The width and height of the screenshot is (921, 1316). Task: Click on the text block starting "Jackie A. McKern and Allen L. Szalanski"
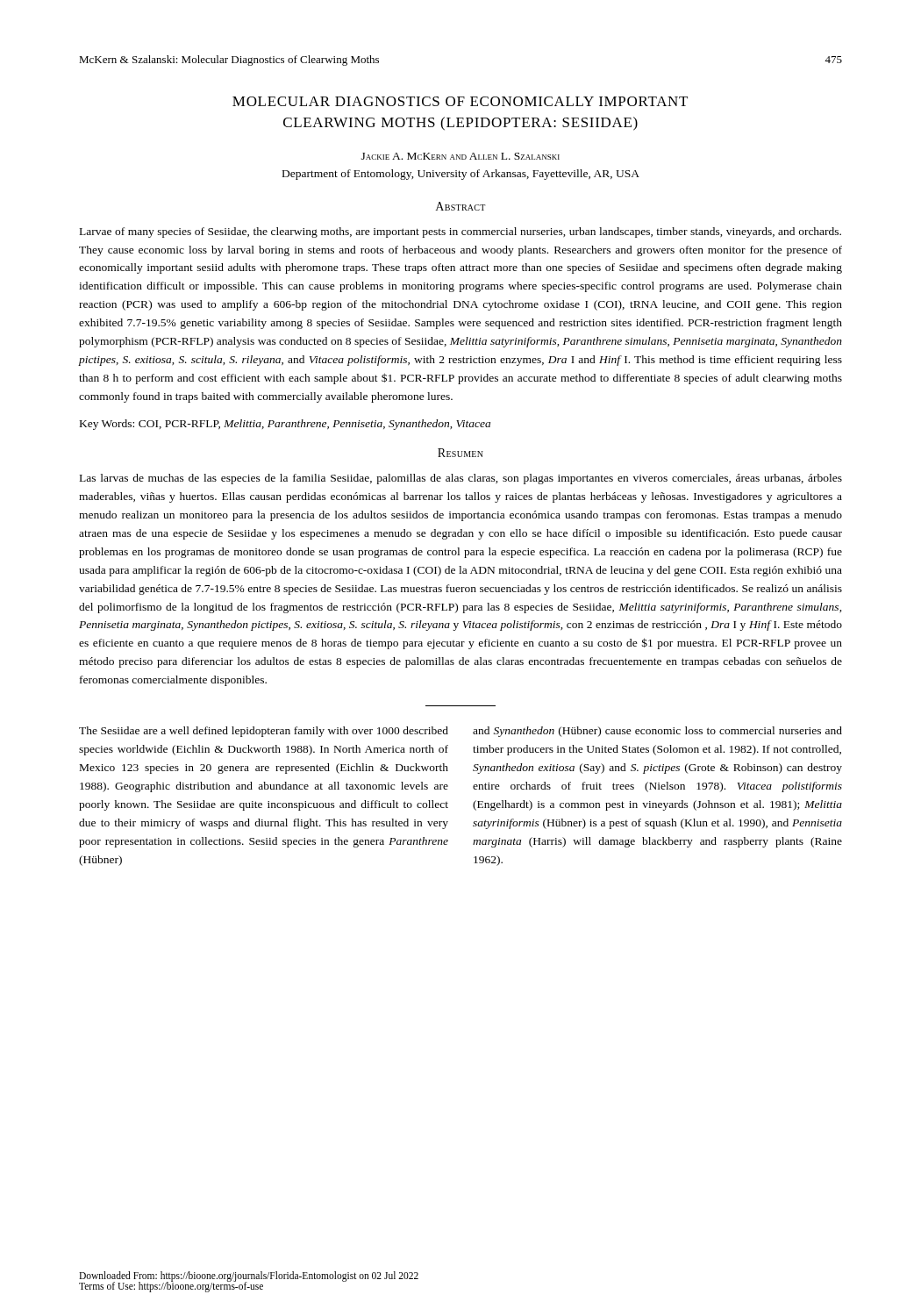pos(460,155)
